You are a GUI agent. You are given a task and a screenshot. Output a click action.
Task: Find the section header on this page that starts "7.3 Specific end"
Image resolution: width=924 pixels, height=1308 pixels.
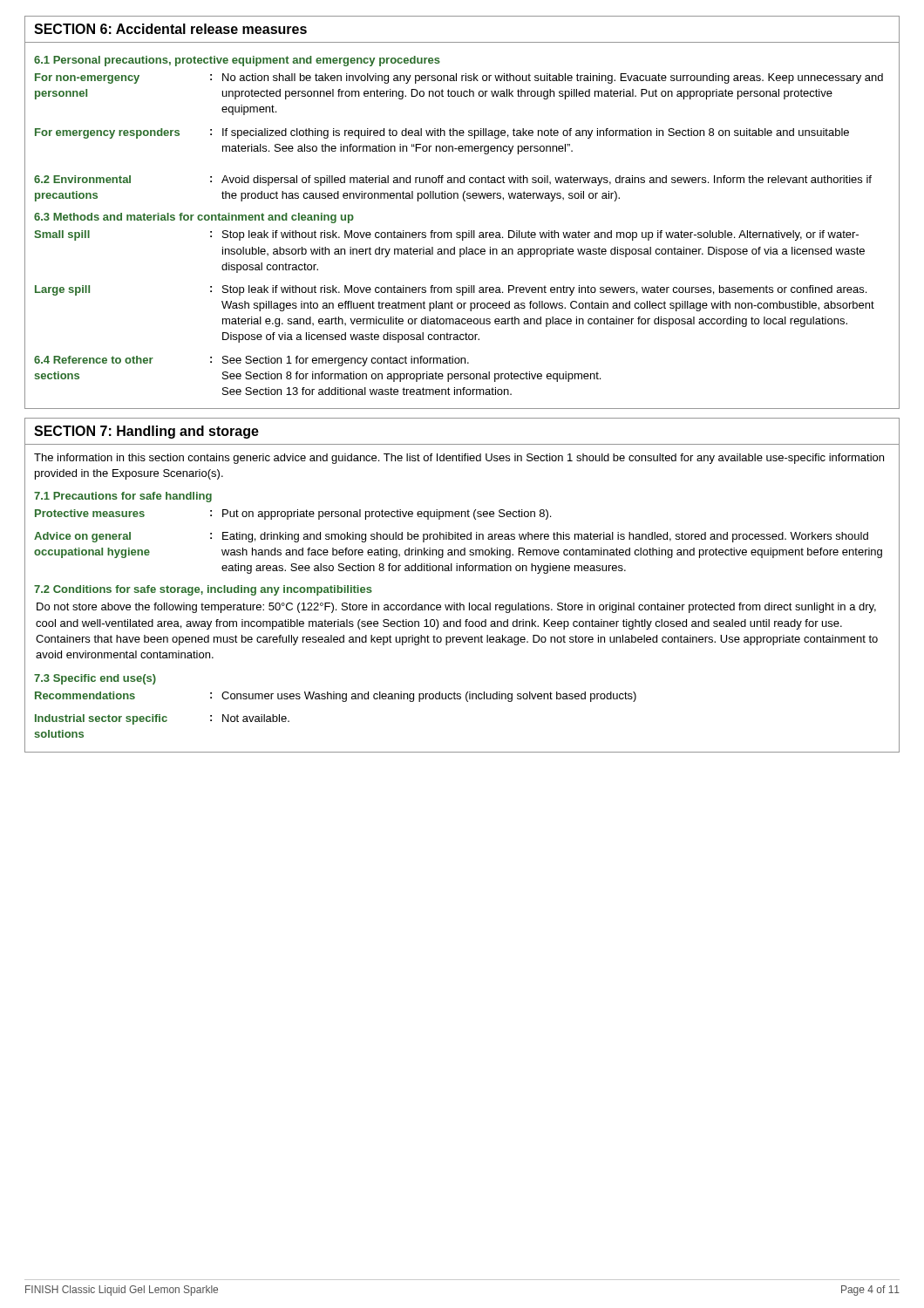coord(95,678)
